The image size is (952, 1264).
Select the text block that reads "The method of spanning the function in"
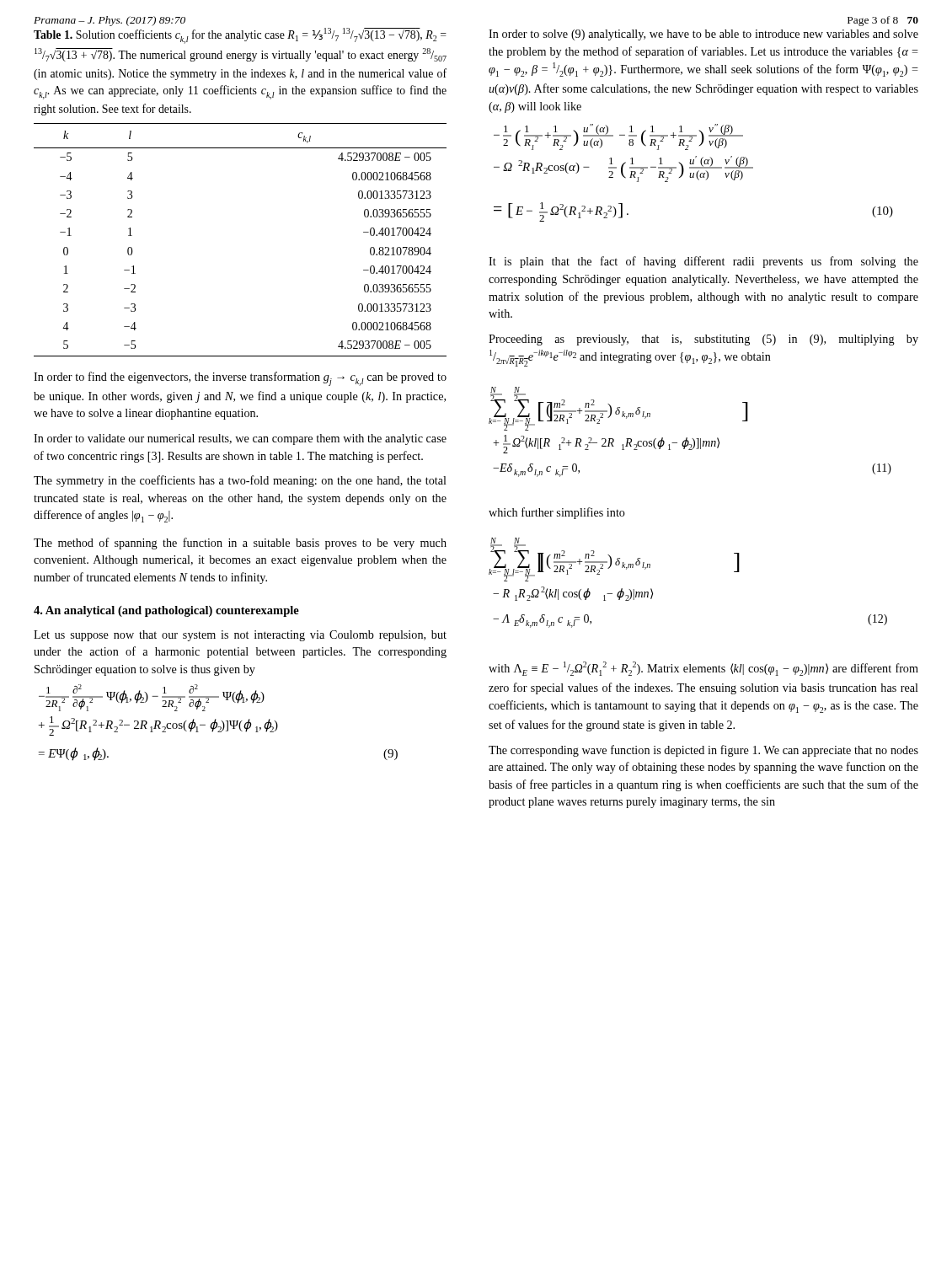[240, 560]
